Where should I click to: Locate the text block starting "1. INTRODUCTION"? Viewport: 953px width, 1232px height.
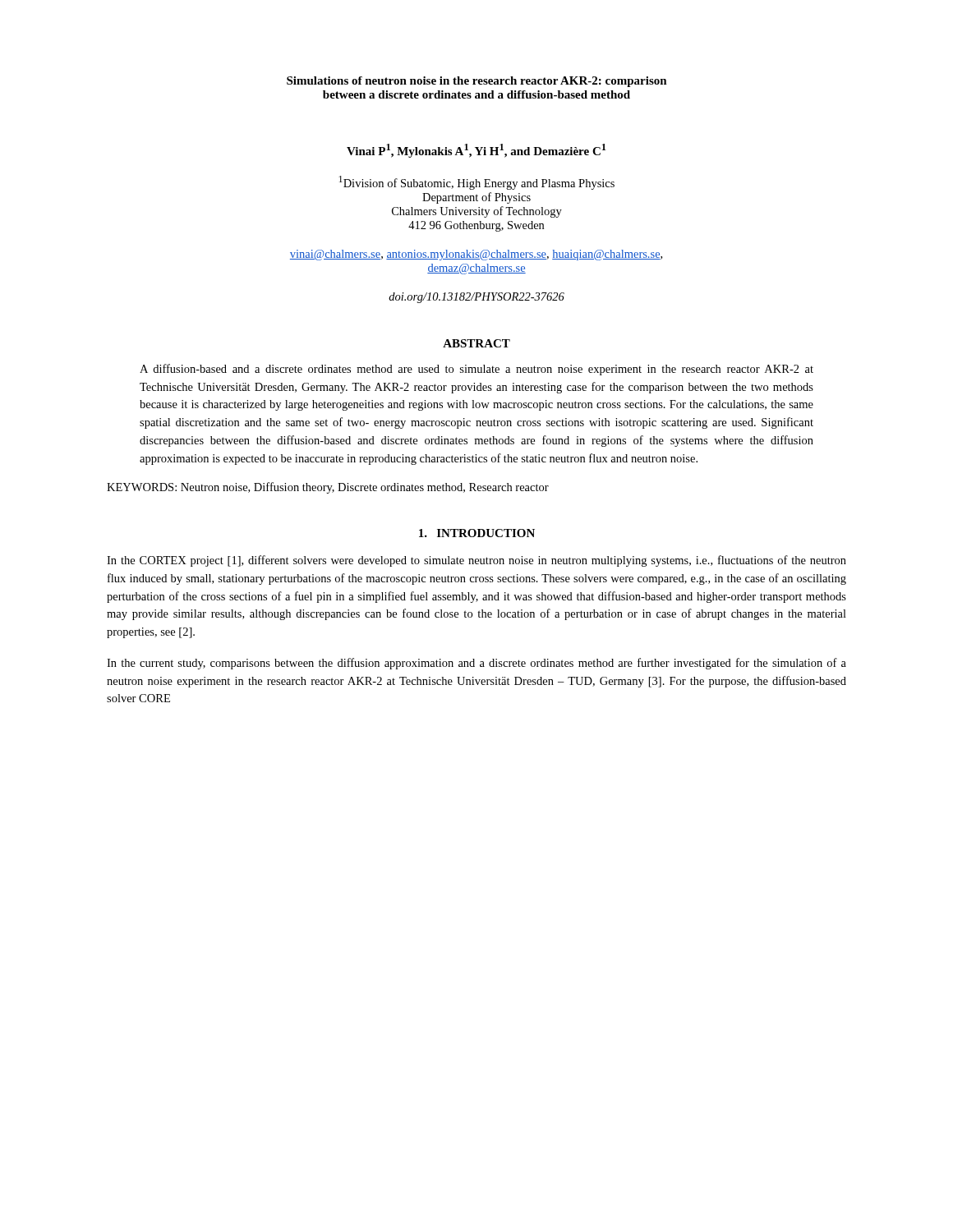click(476, 533)
